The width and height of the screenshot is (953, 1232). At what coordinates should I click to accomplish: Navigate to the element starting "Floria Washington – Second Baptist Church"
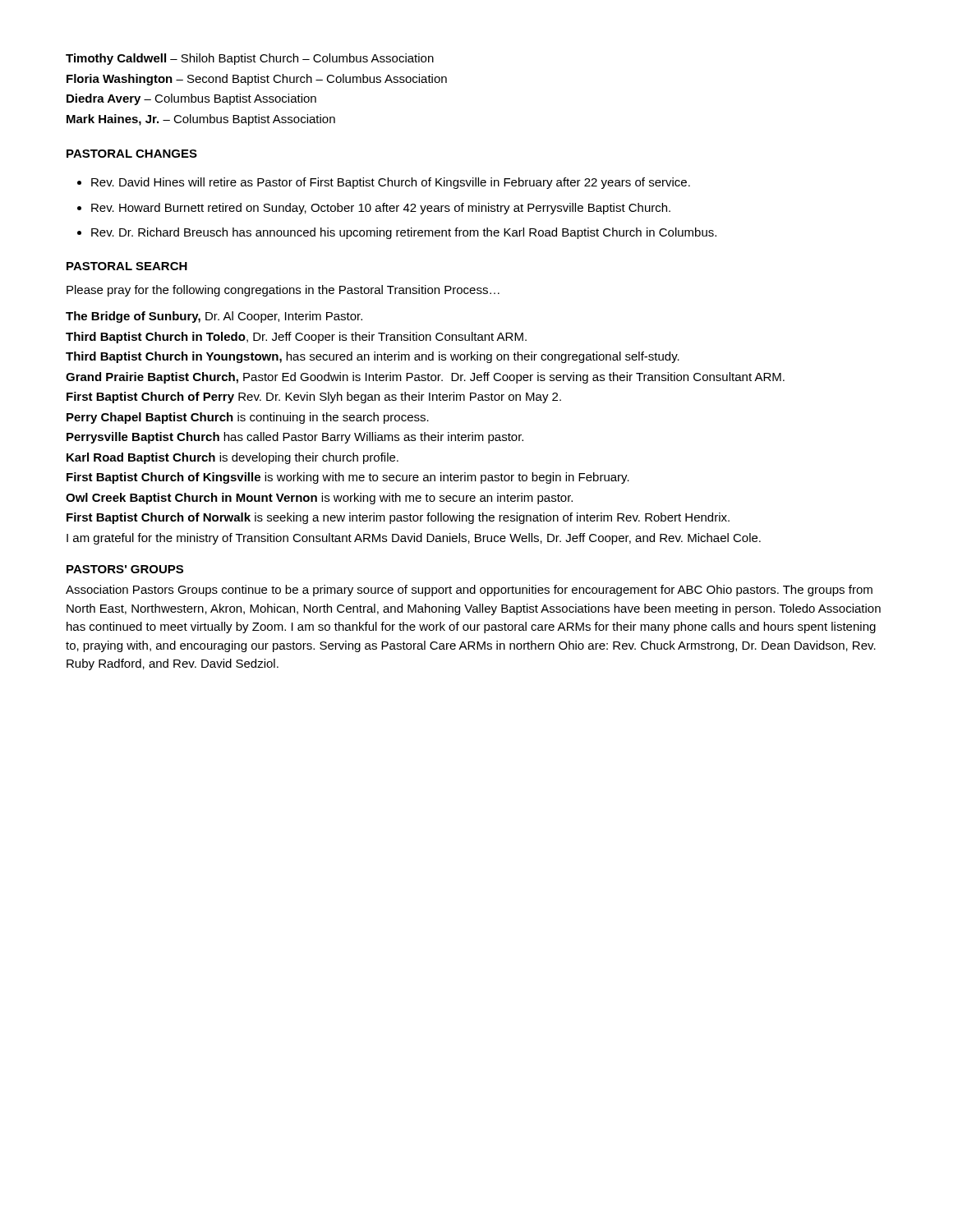click(257, 78)
